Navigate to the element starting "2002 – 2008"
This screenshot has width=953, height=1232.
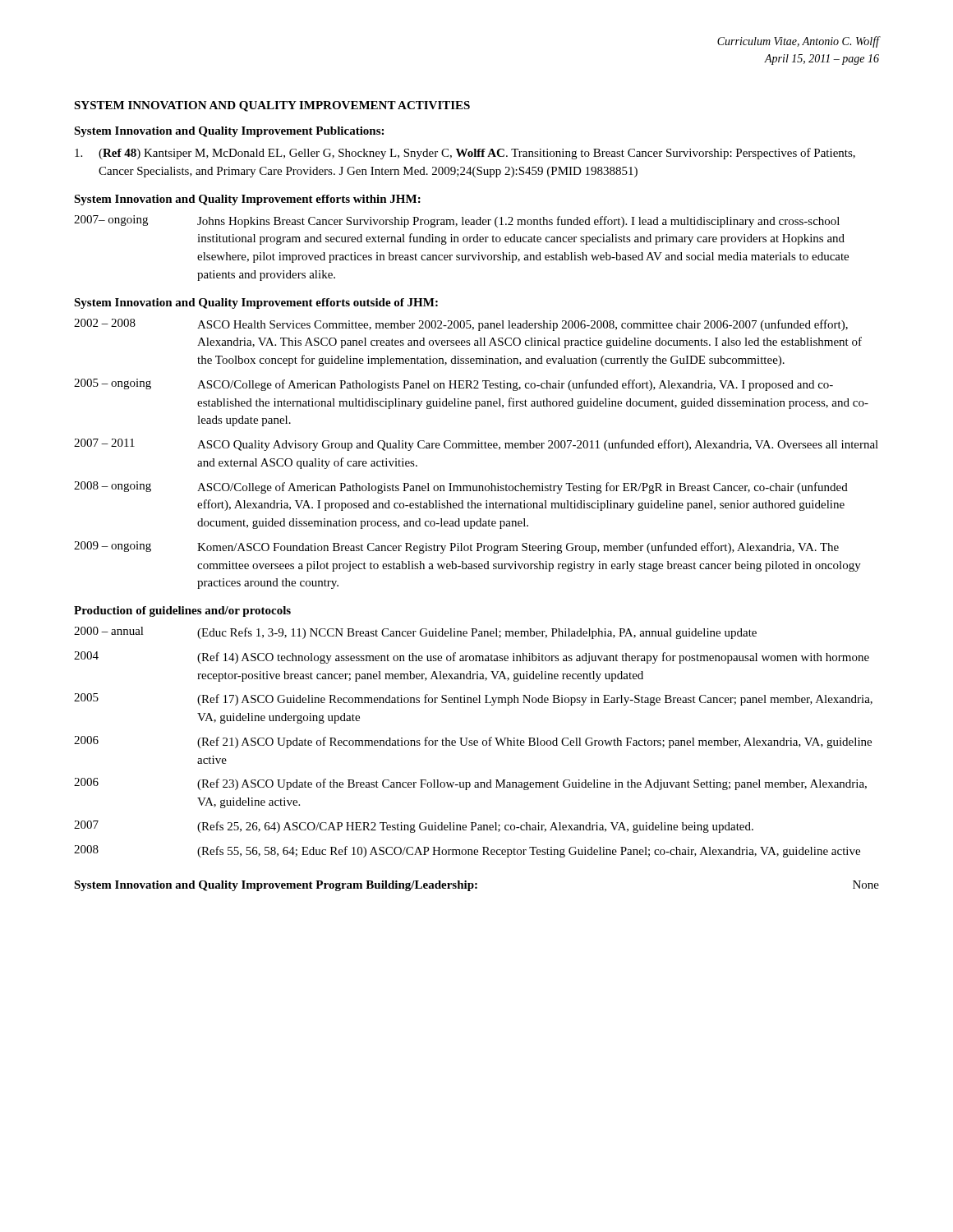[x=476, y=343]
